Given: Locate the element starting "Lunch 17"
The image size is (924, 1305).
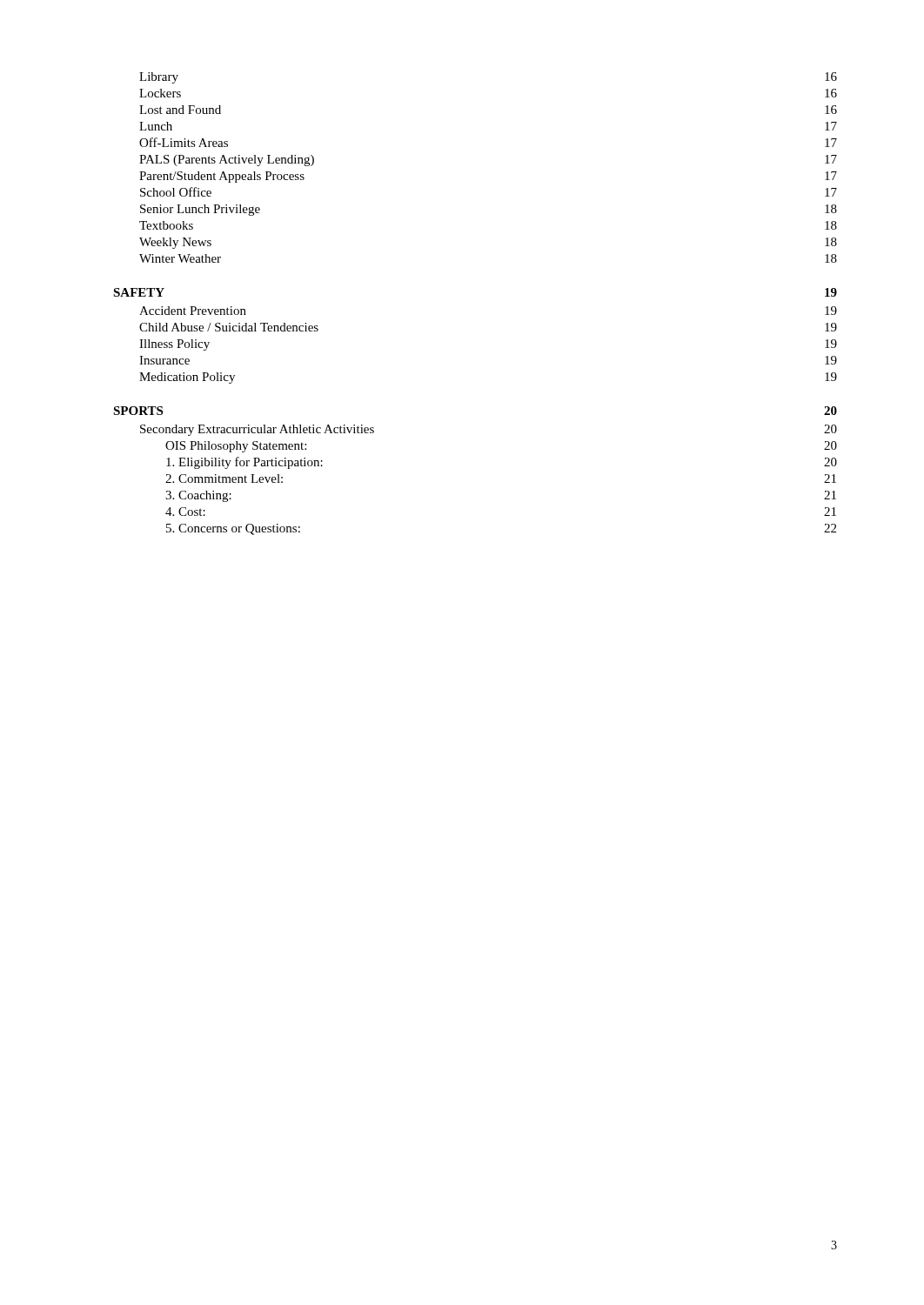Looking at the screenshot, I should coord(154,125).
